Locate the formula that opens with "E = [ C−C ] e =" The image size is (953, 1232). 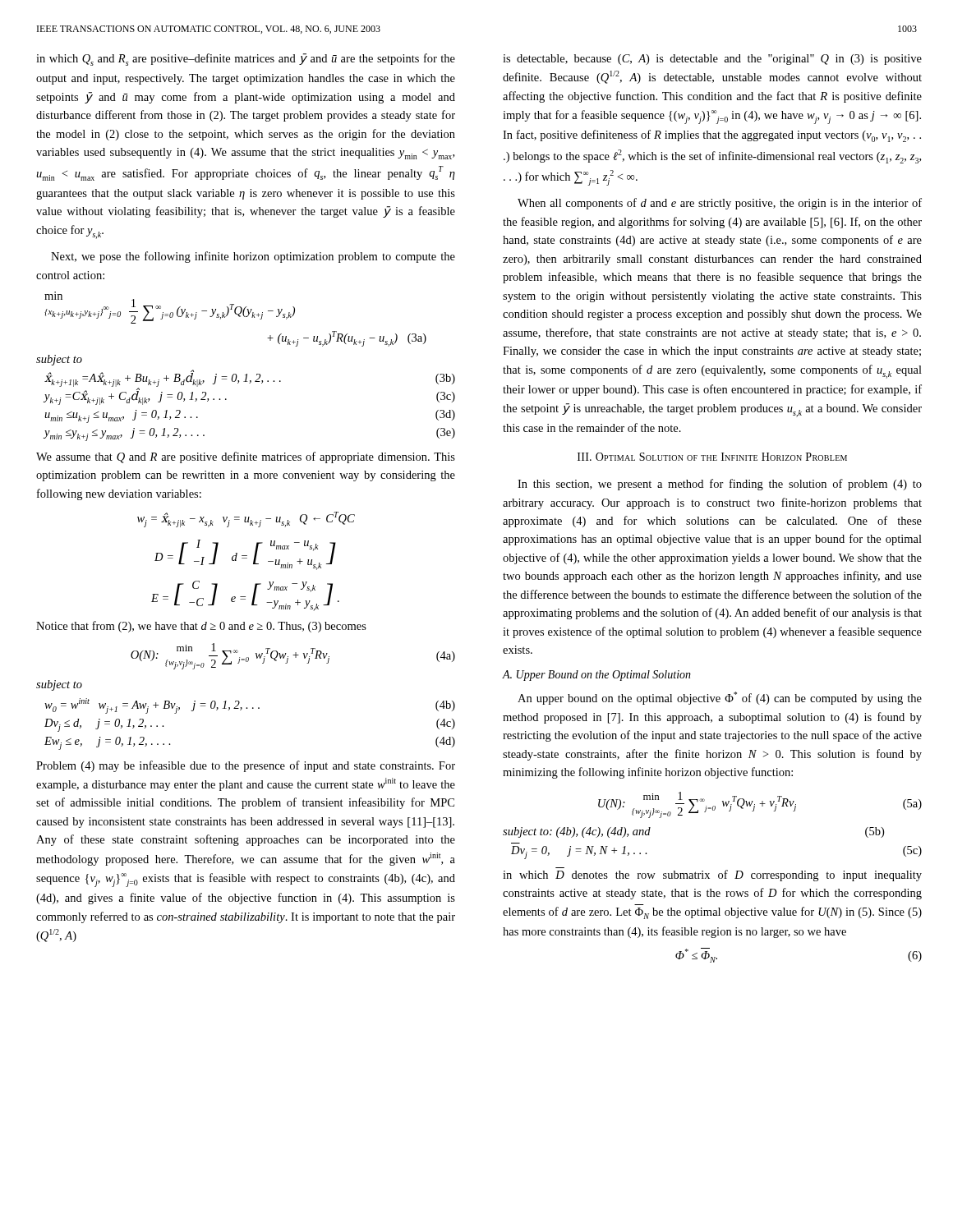tap(246, 593)
